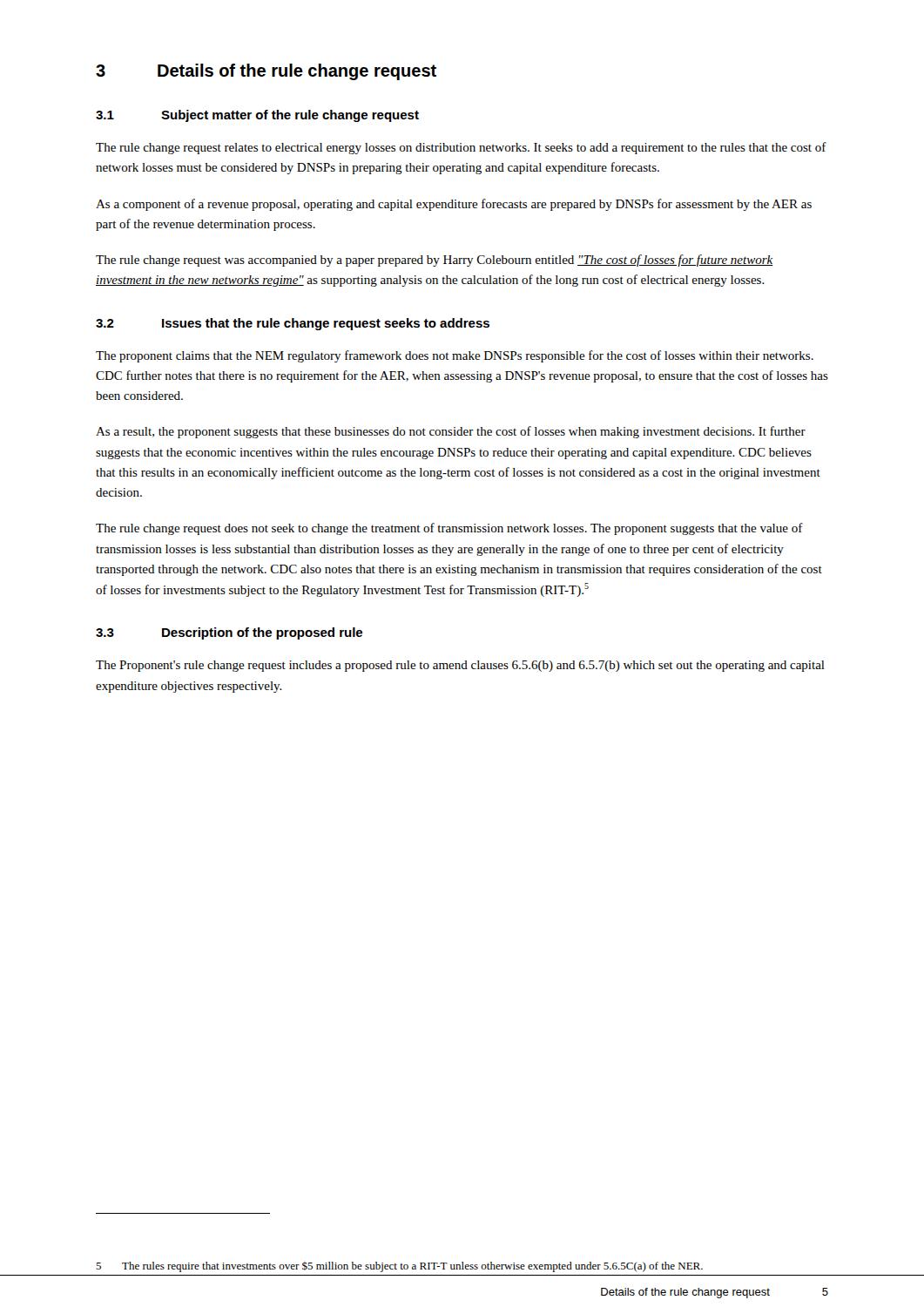Click on the section header that says "3 Details of the rule"
The image size is (924, 1307).
coord(266,72)
